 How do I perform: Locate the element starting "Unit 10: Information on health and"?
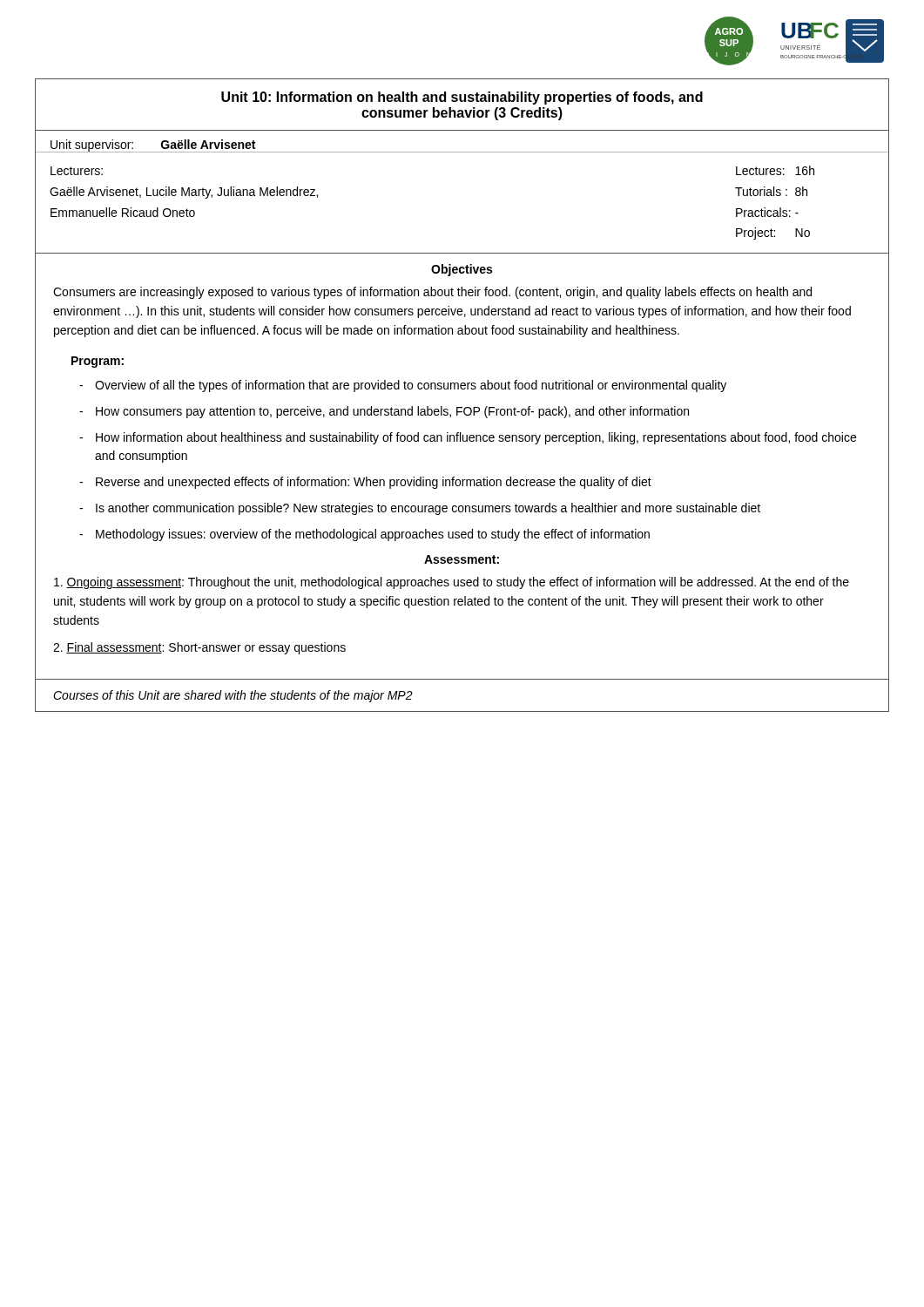click(462, 105)
